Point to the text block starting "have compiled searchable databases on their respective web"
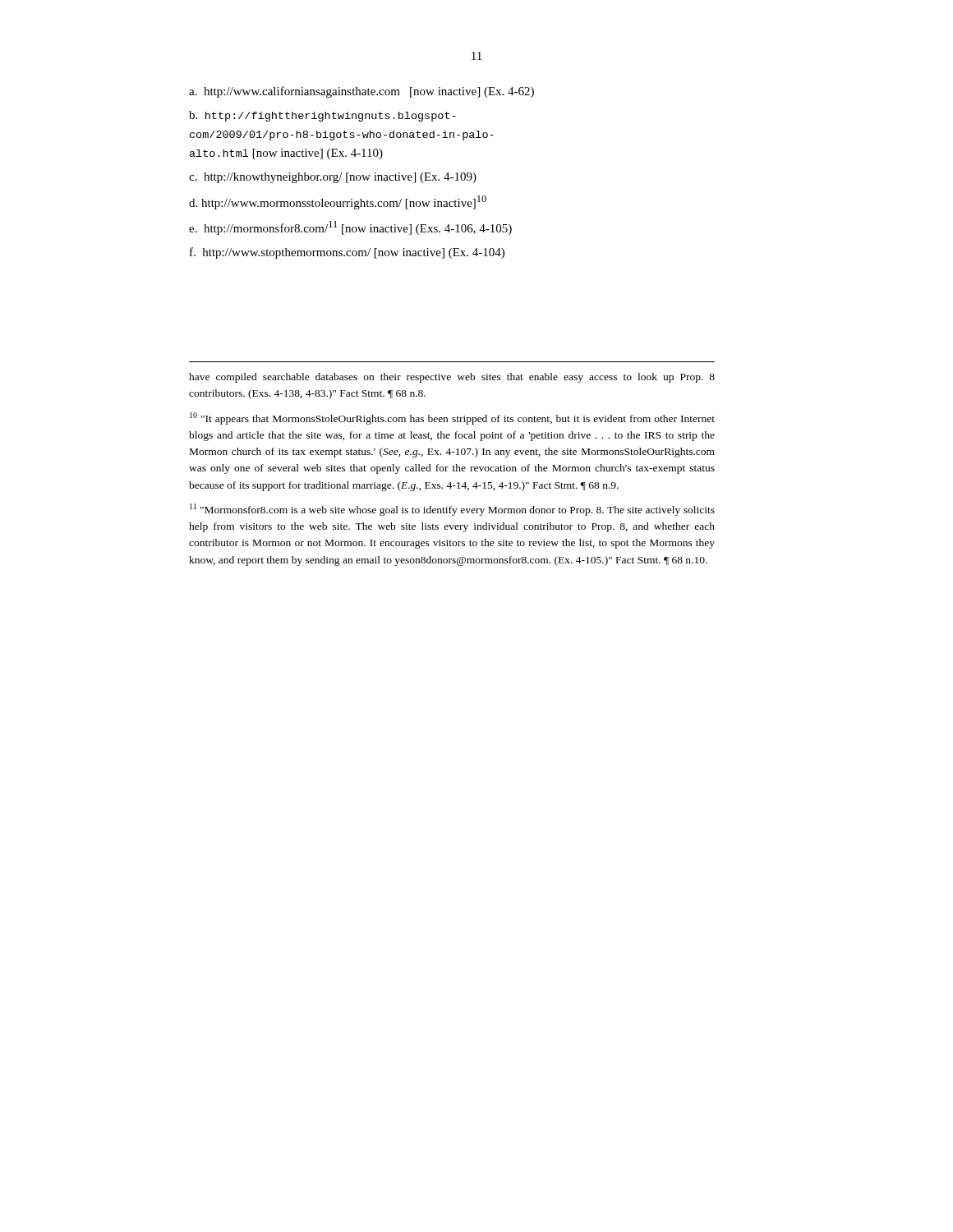The image size is (953, 1232). (452, 385)
